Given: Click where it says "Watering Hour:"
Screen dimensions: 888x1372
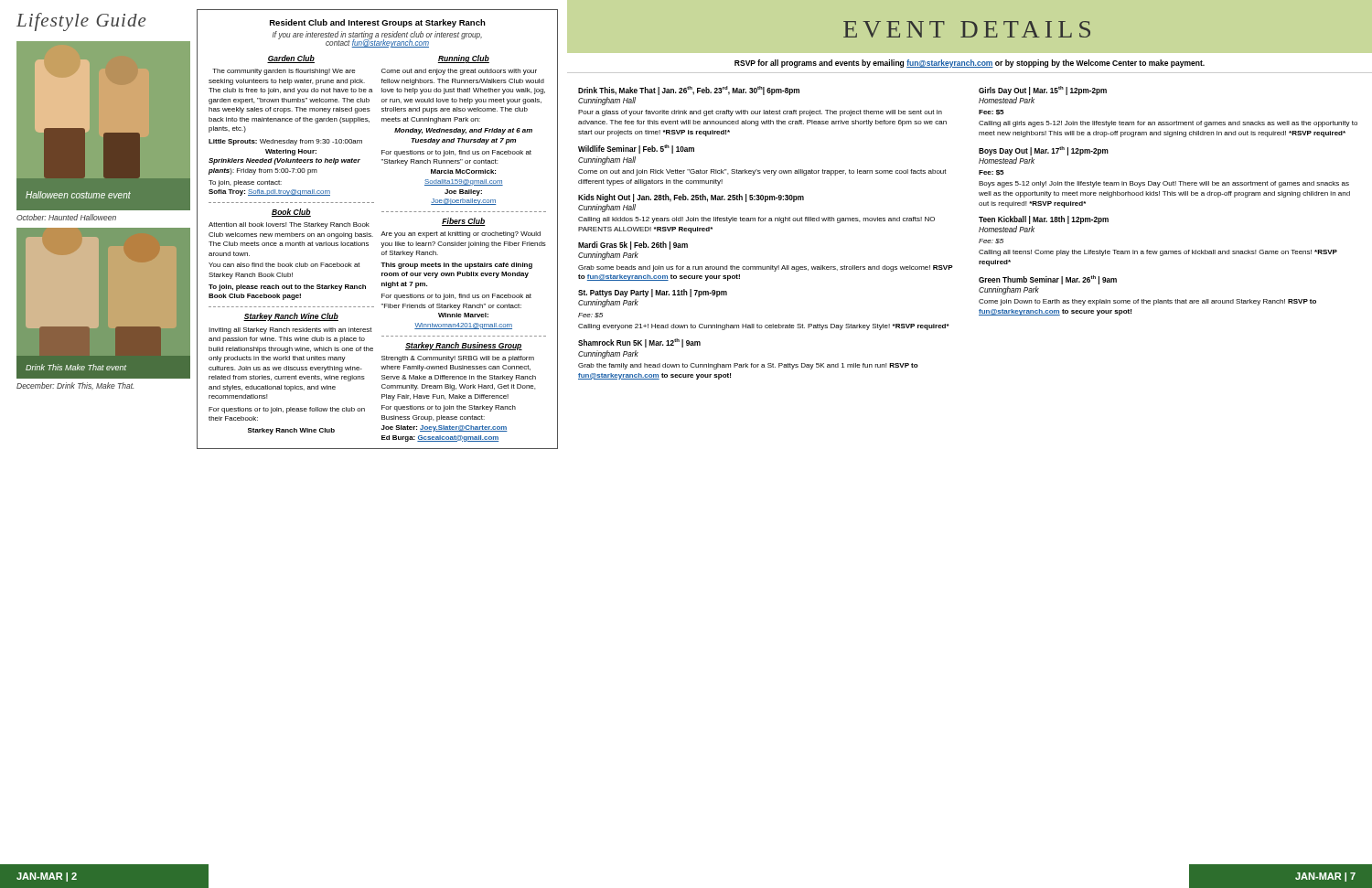Looking at the screenshot, I should 291,151.
